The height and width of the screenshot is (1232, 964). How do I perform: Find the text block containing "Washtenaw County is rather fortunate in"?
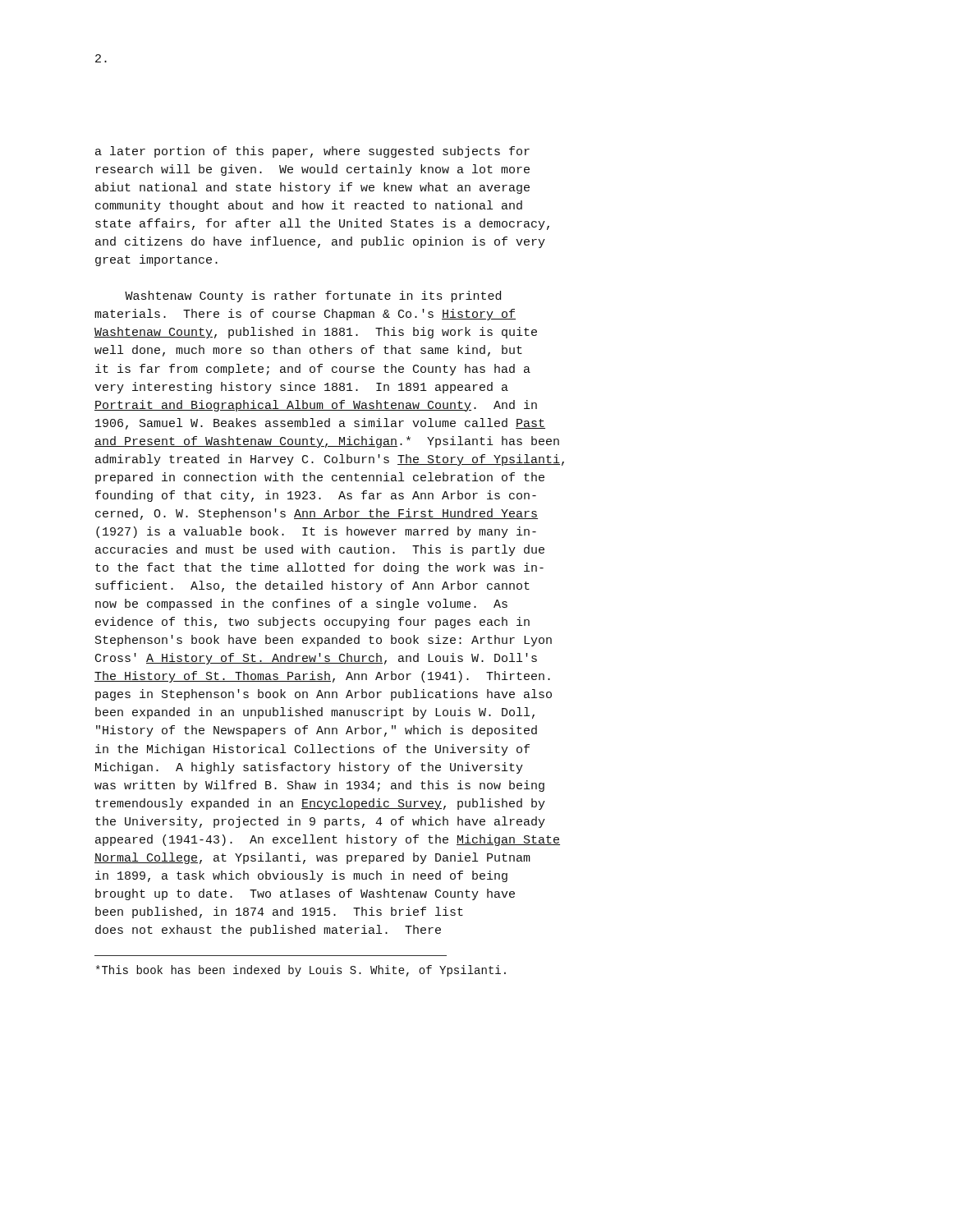[x=486, y=614]
